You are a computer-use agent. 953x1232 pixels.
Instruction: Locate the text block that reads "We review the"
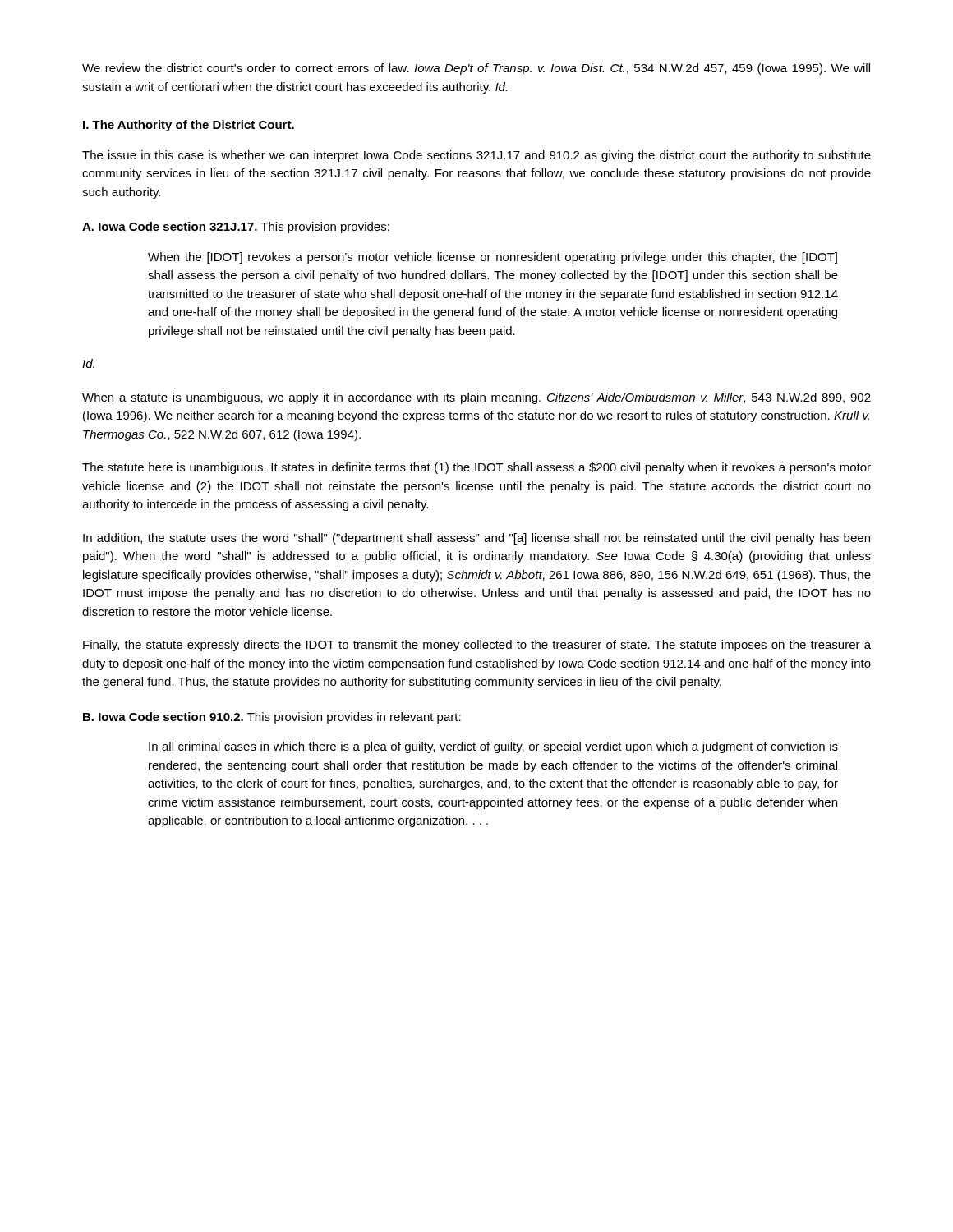476,77
